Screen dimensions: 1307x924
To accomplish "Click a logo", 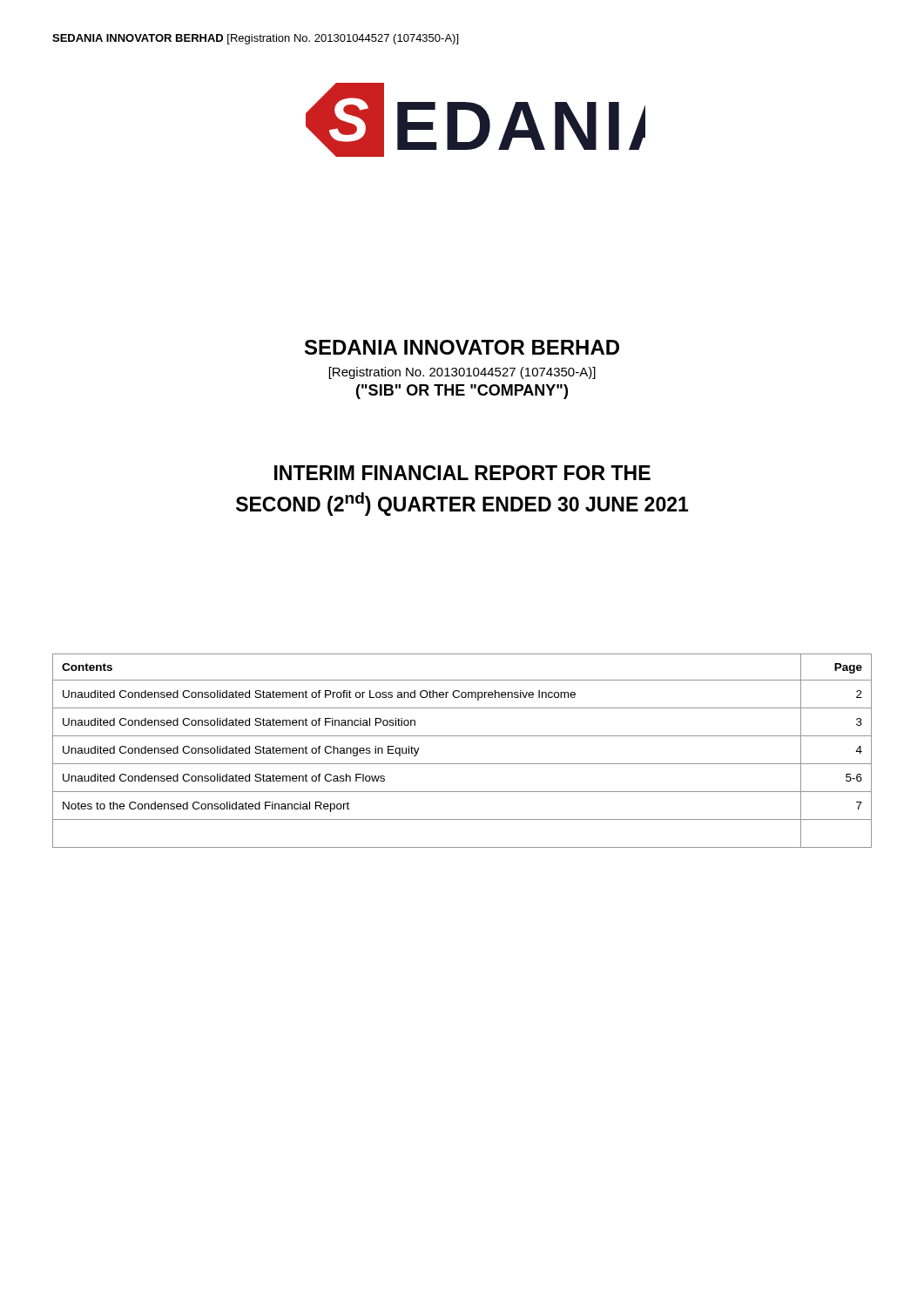I will tap(462, 161).
